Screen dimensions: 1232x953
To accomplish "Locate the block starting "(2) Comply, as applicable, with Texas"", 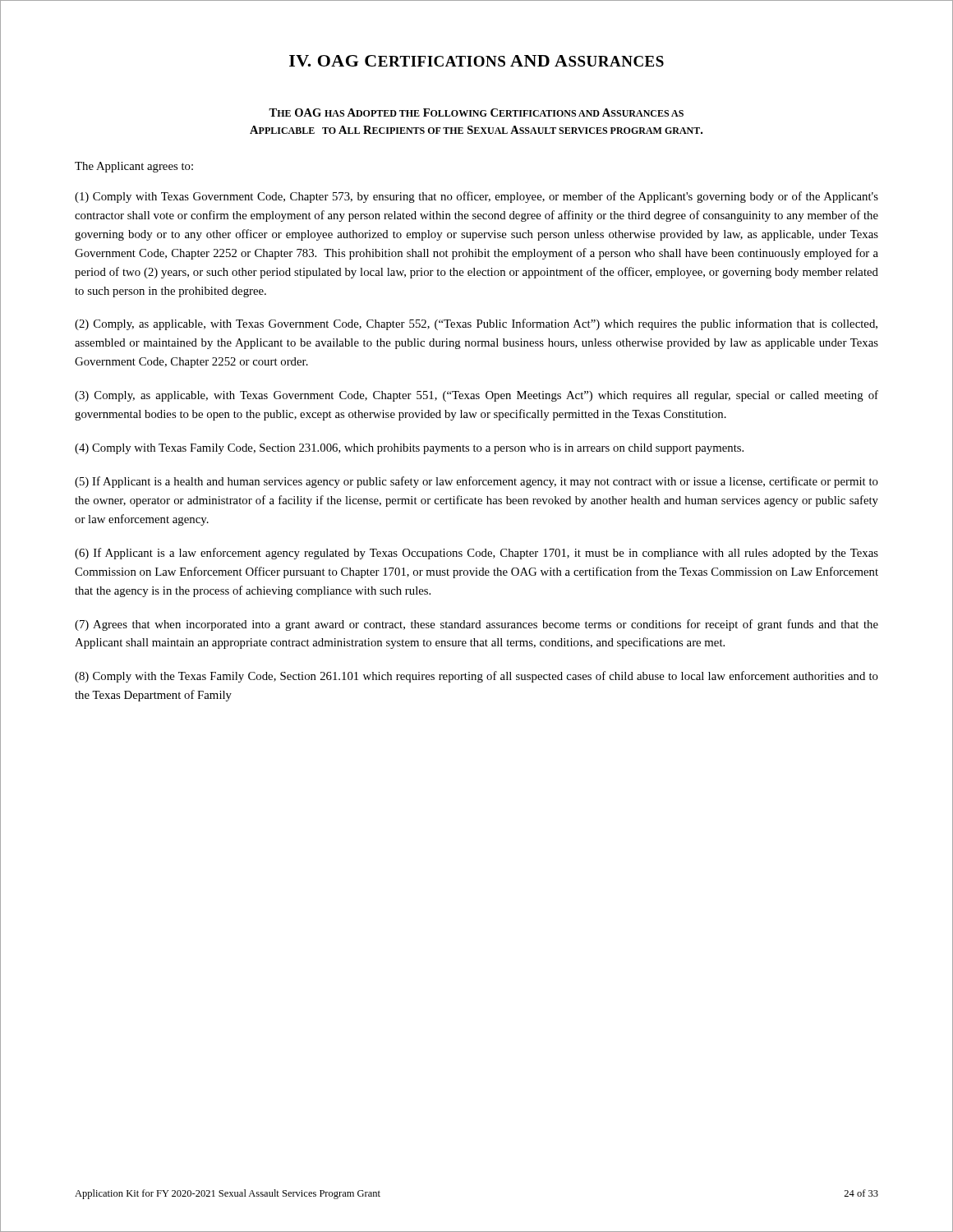I will (476, 343).
